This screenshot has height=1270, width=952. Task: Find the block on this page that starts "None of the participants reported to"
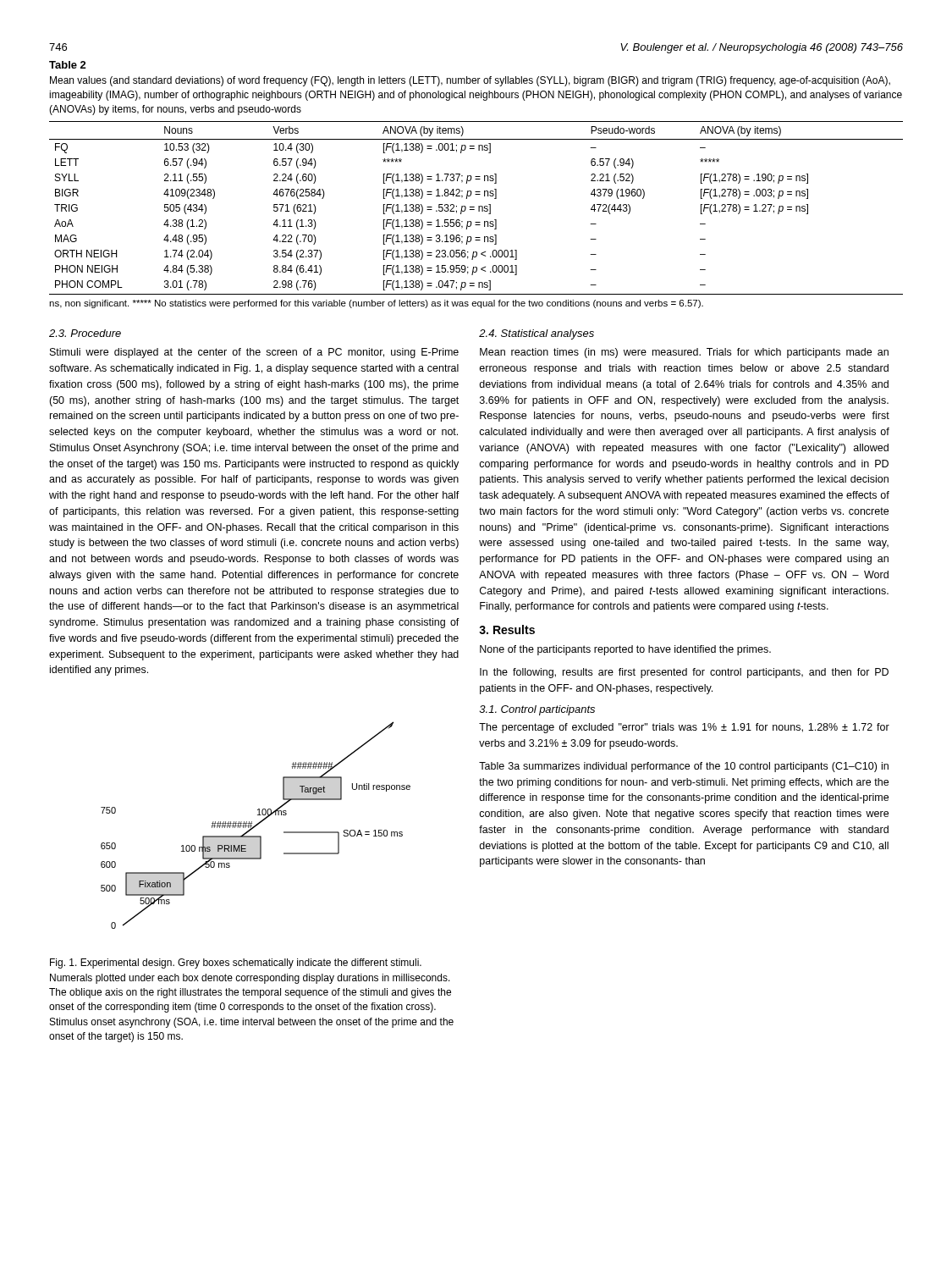point(625,650)
